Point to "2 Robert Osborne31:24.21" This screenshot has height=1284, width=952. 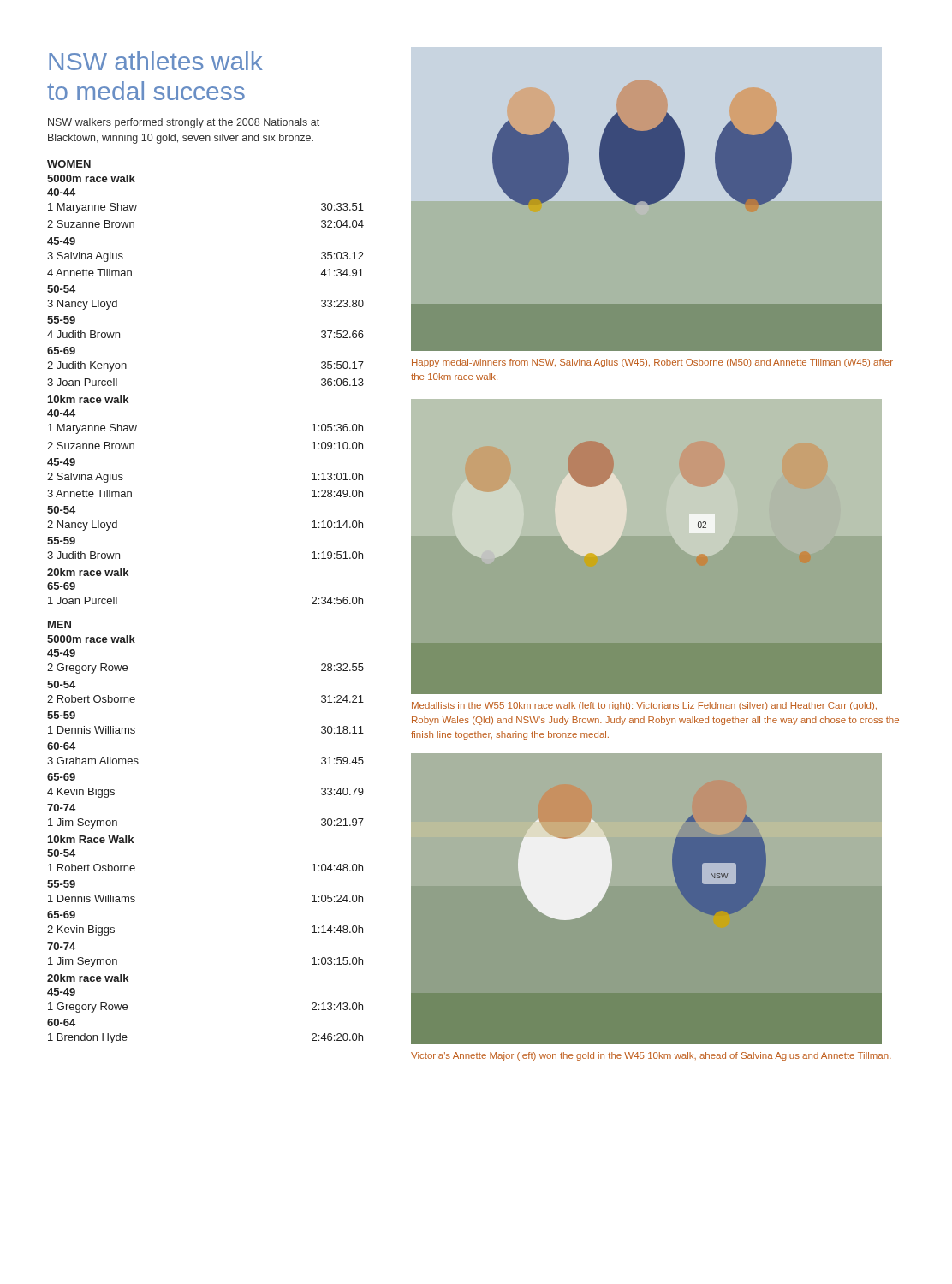coord(88,699)
